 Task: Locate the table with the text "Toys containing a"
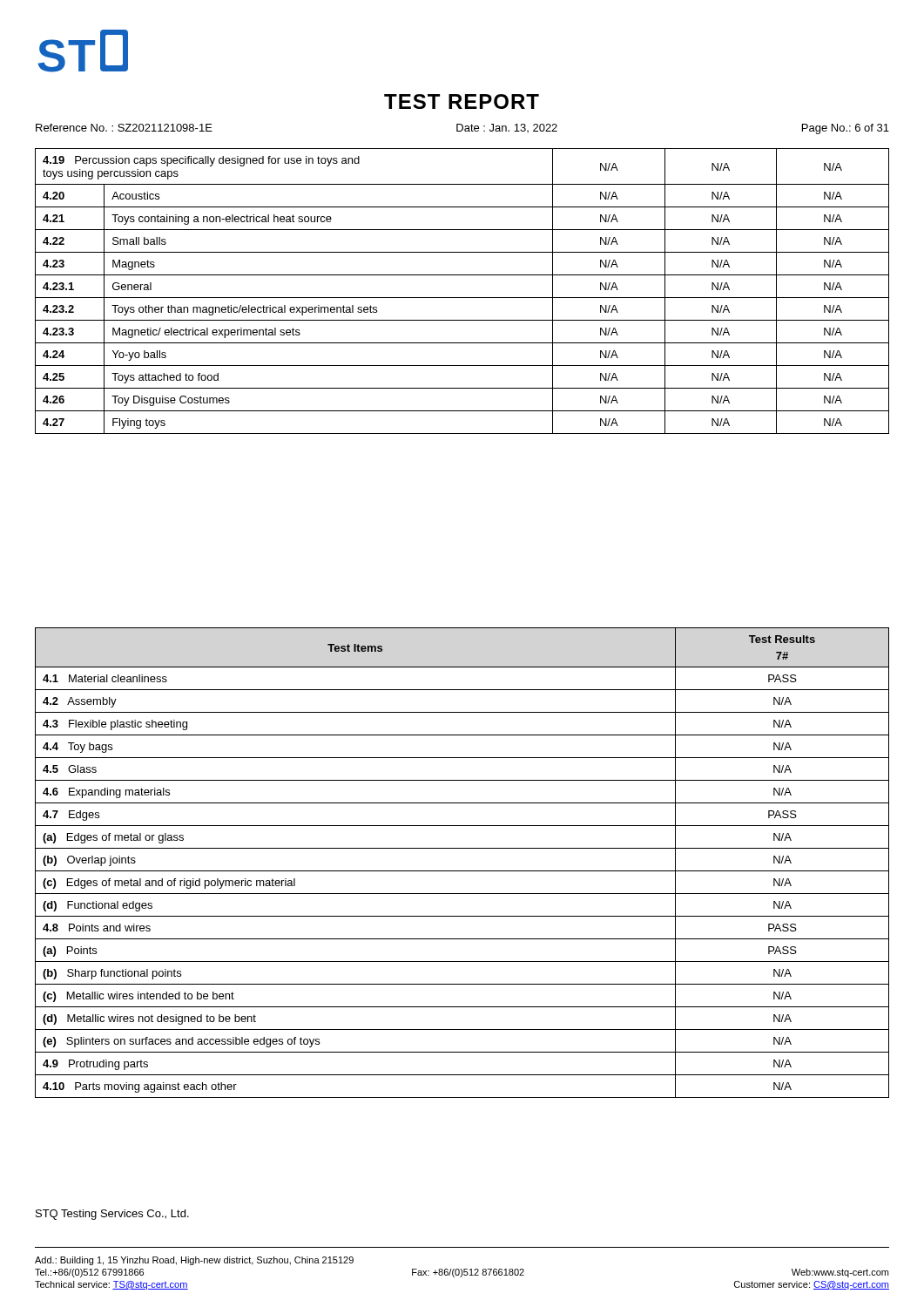pyautogui.click(x=462, y=291)
